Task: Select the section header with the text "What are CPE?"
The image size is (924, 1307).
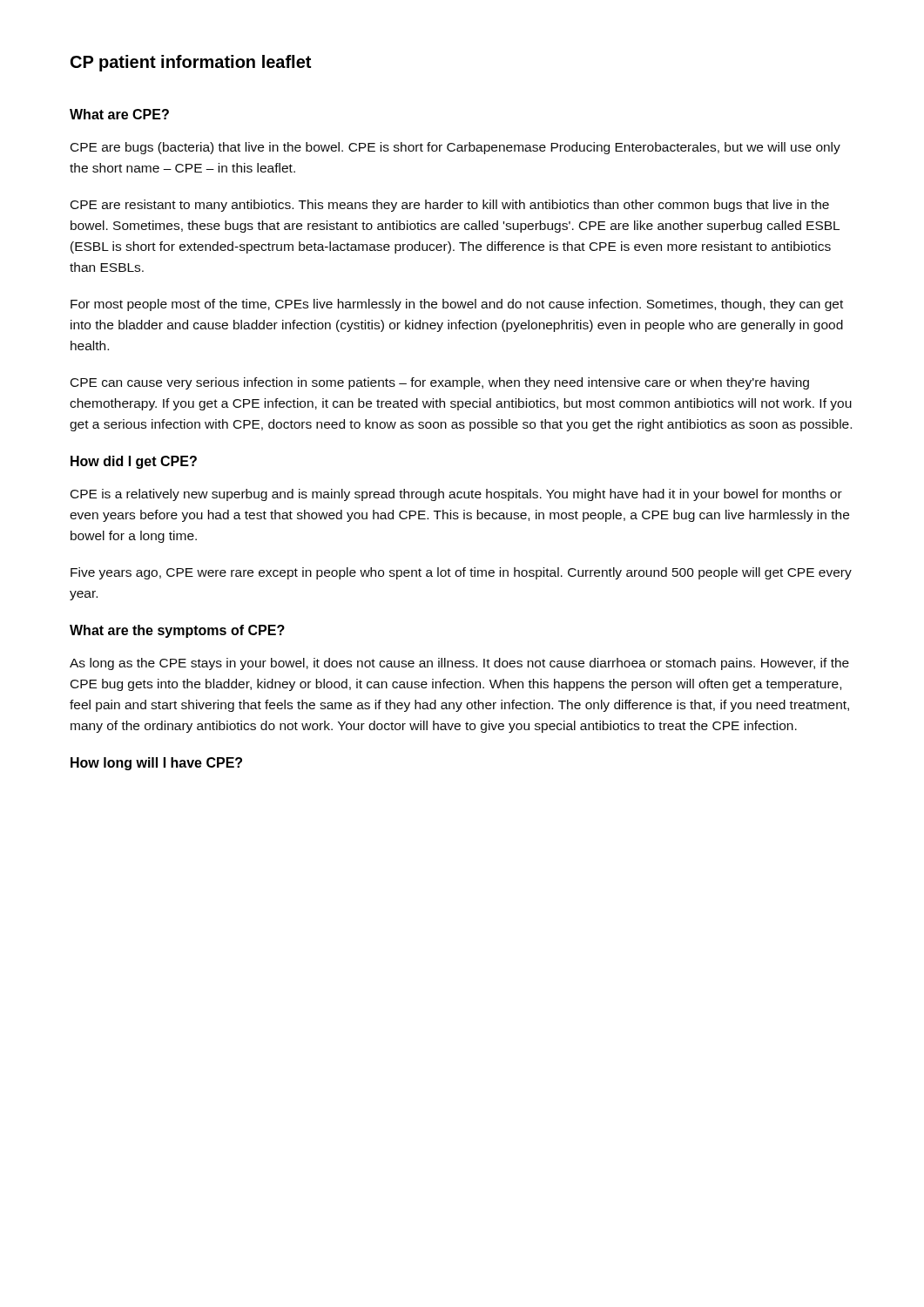Action: [x=120, y=115]
